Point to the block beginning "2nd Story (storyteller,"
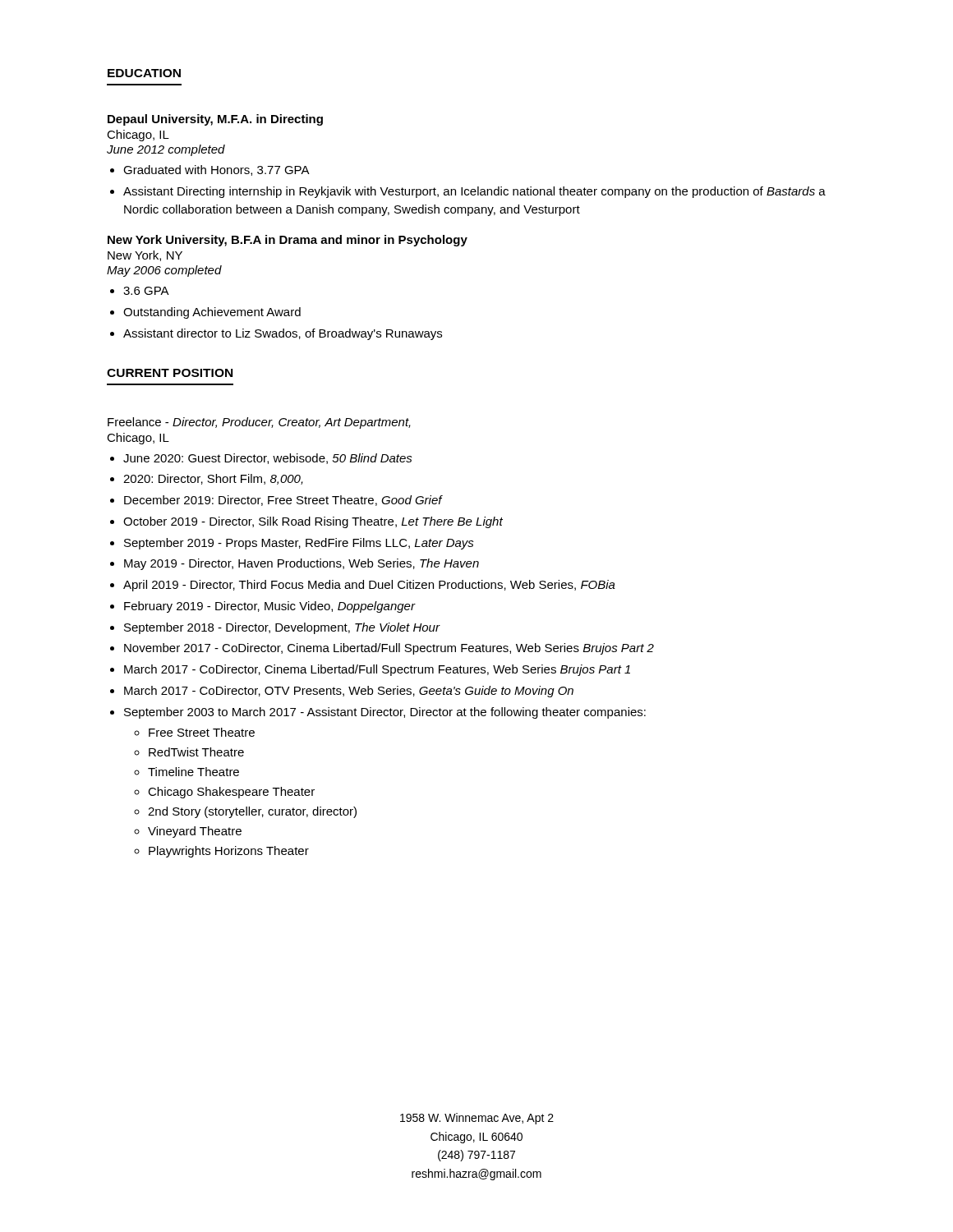The image size is (953, 1232). (x=253, y=811)
